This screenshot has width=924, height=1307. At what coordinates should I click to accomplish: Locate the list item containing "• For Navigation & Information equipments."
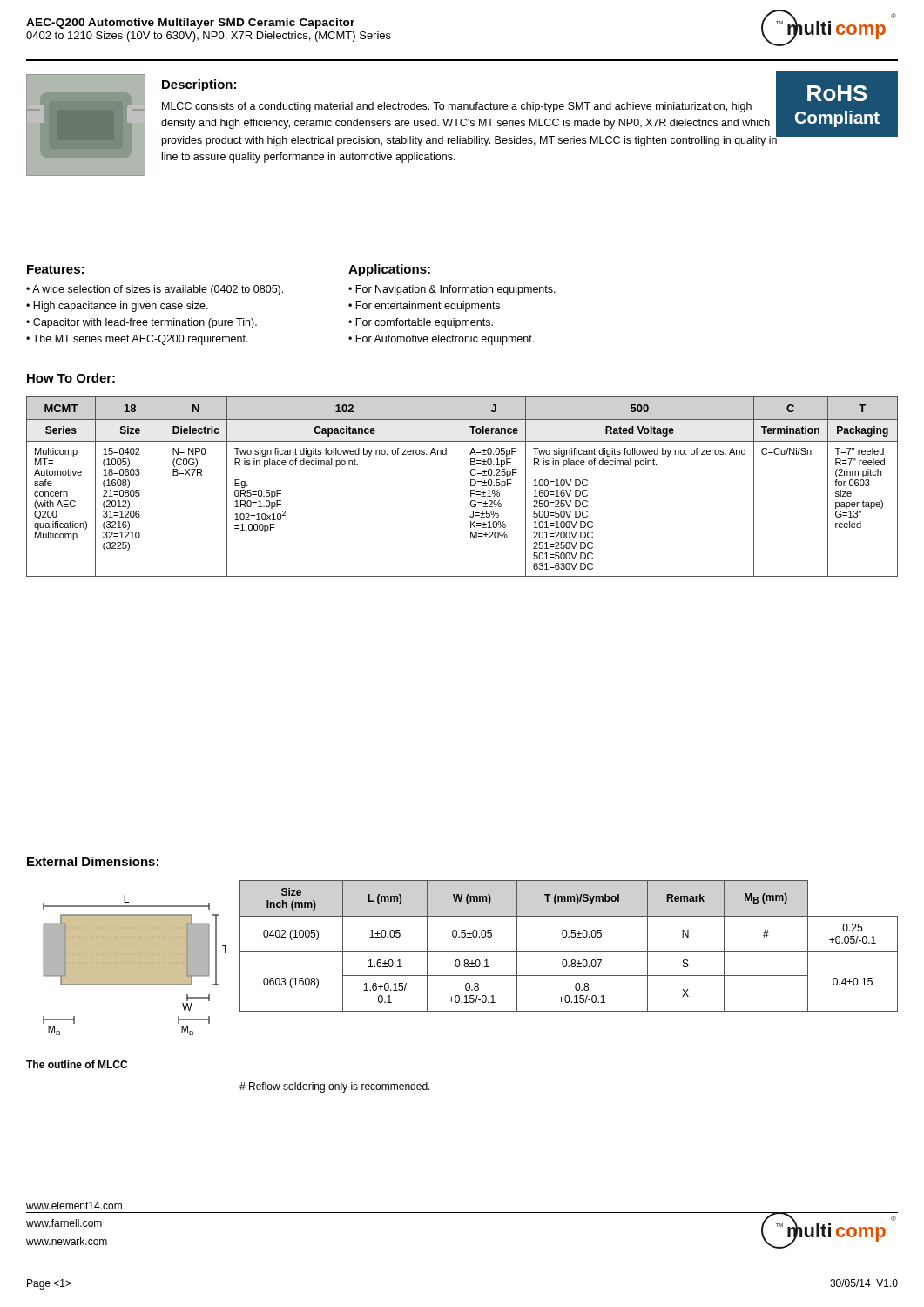452,289
